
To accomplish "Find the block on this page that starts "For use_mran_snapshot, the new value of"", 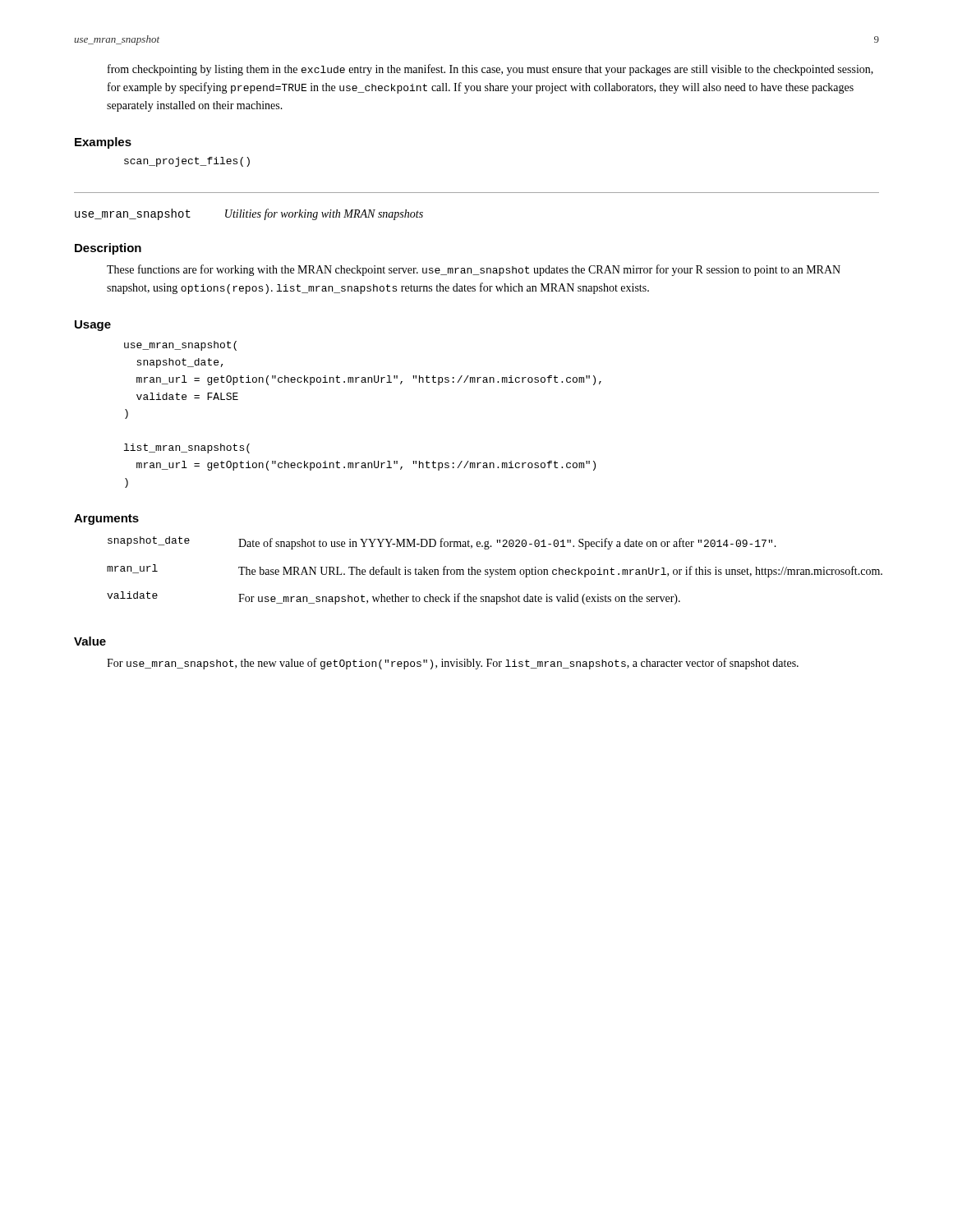I will point(453,664).
